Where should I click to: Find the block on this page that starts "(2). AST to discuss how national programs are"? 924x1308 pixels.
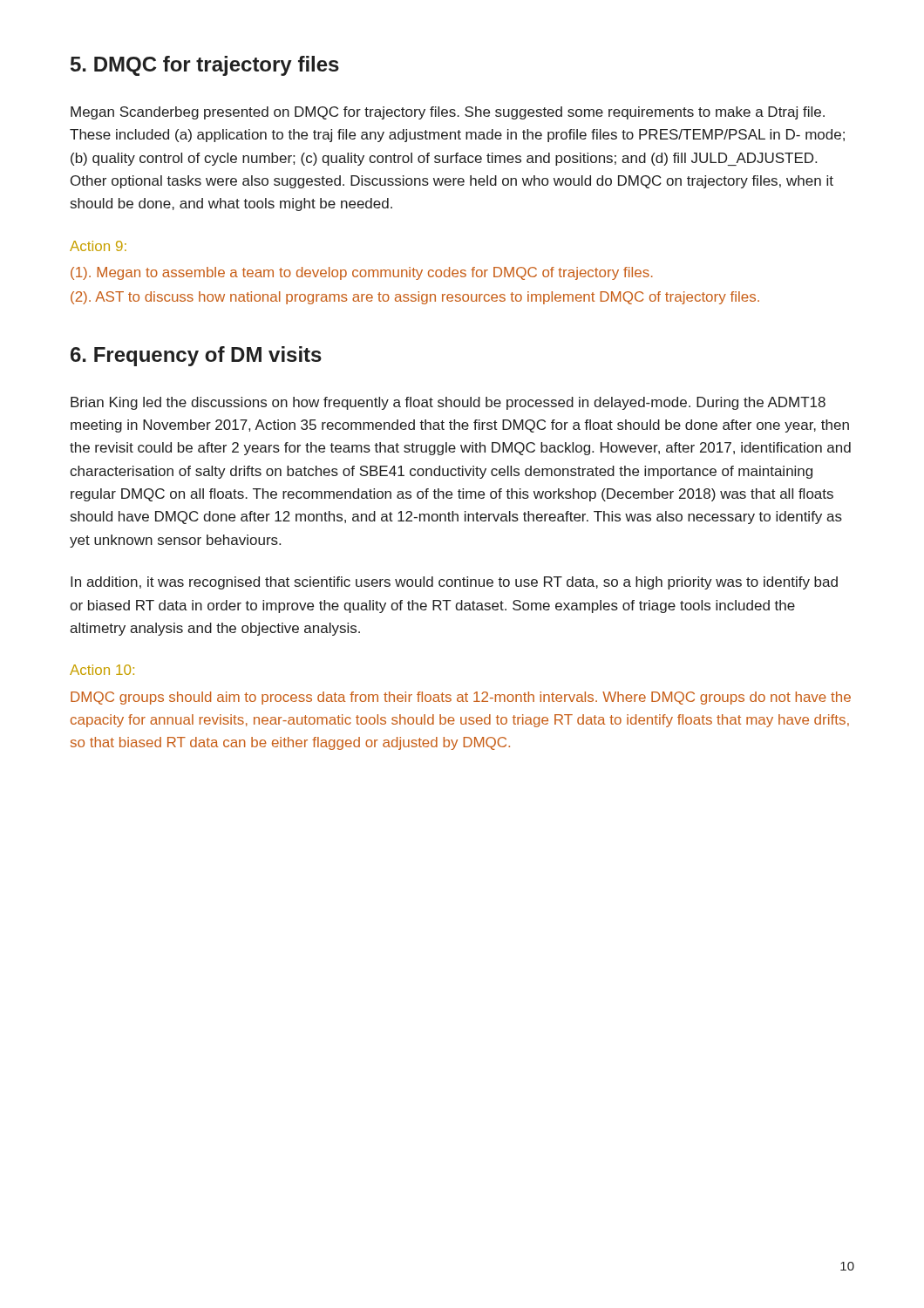pyautogui.click(x=415, y=297)
